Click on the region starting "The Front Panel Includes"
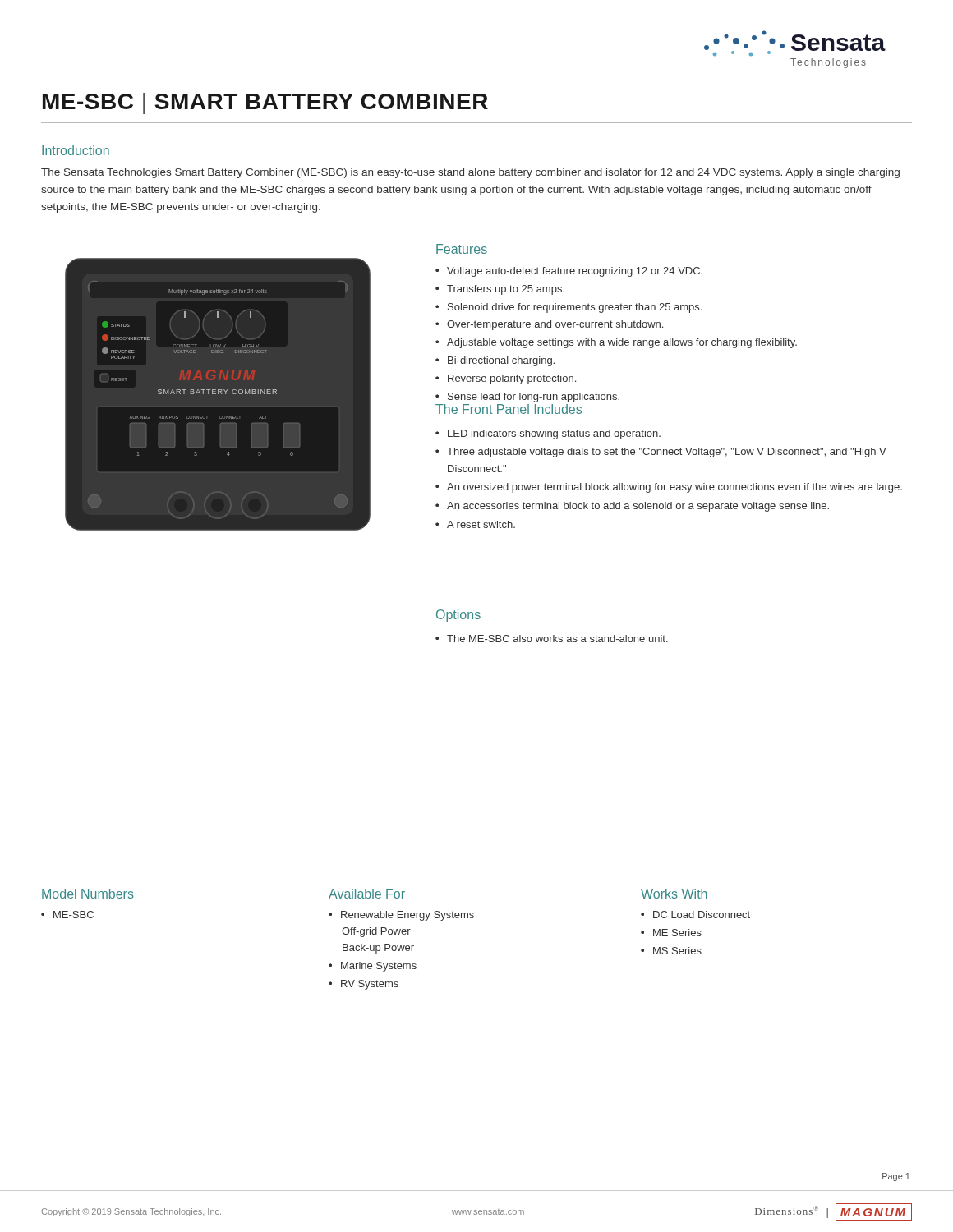 [x=509, y=409]
